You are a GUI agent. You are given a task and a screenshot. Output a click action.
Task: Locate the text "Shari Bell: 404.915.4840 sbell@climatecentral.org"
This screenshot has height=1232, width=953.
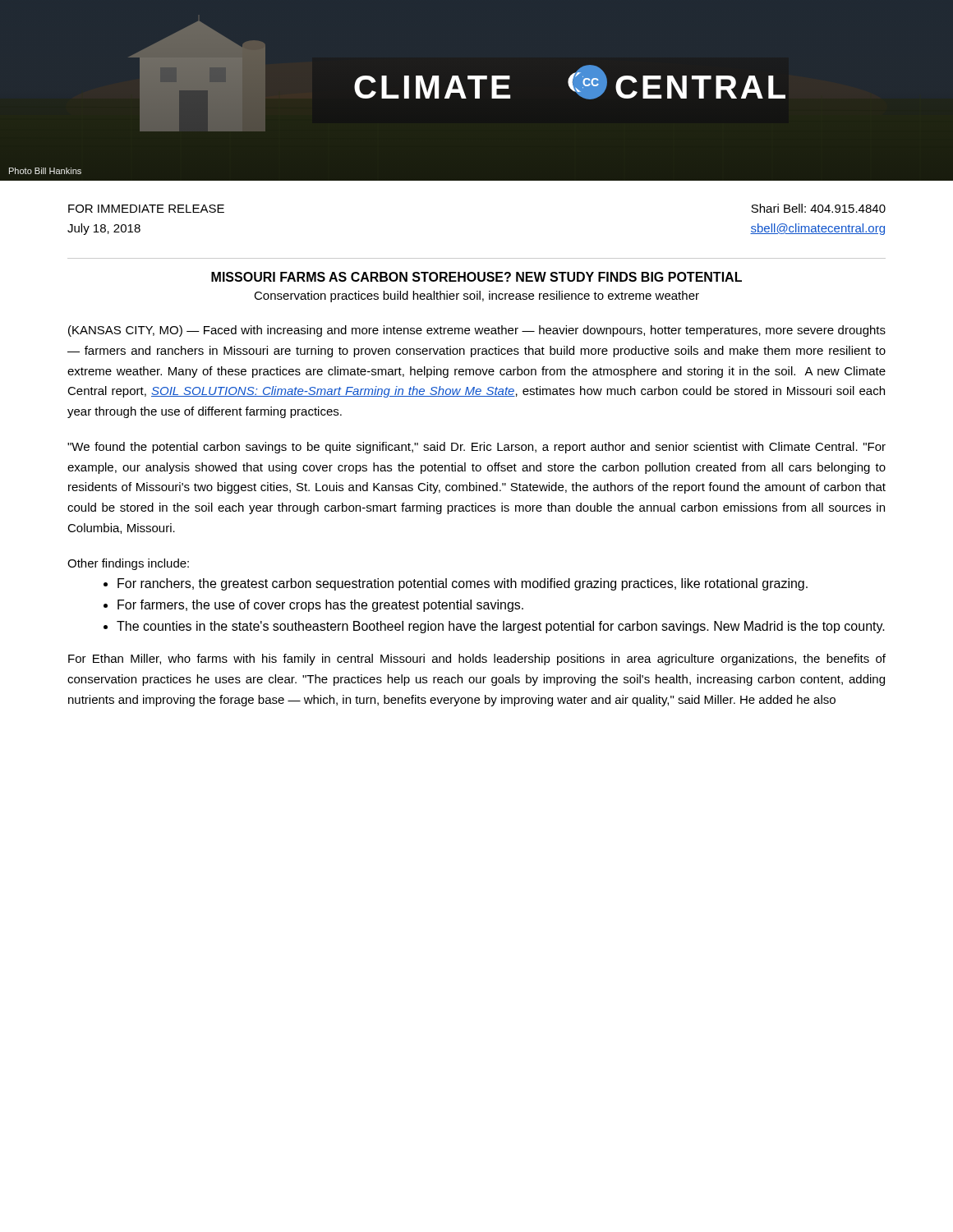818,218
